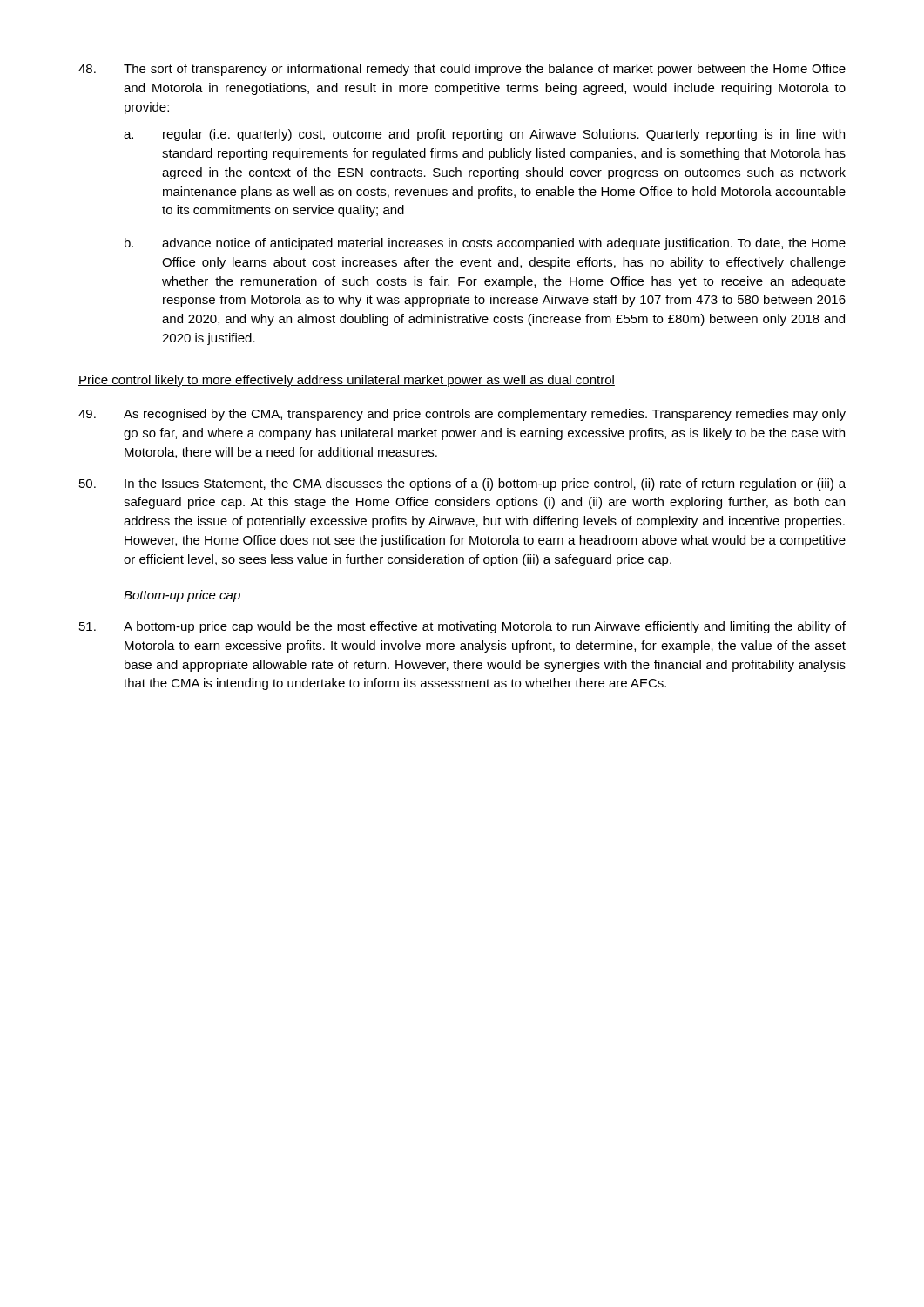Click on the section header with the text "Price control likely to more effectively address"
The width and height of the screenshot is (924, 1307).
point(346,379)
